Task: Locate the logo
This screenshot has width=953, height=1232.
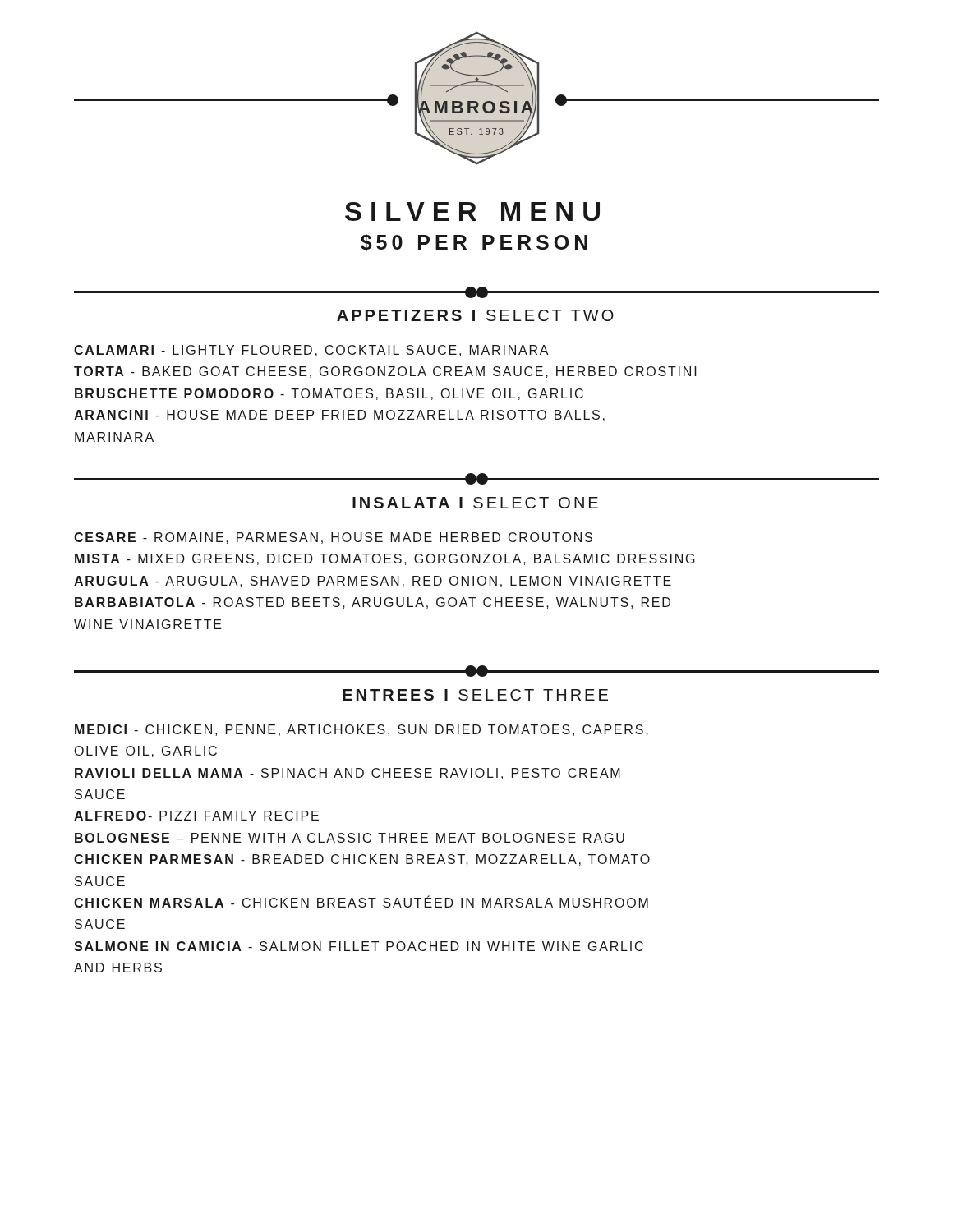Action: [x=476, y=87]
